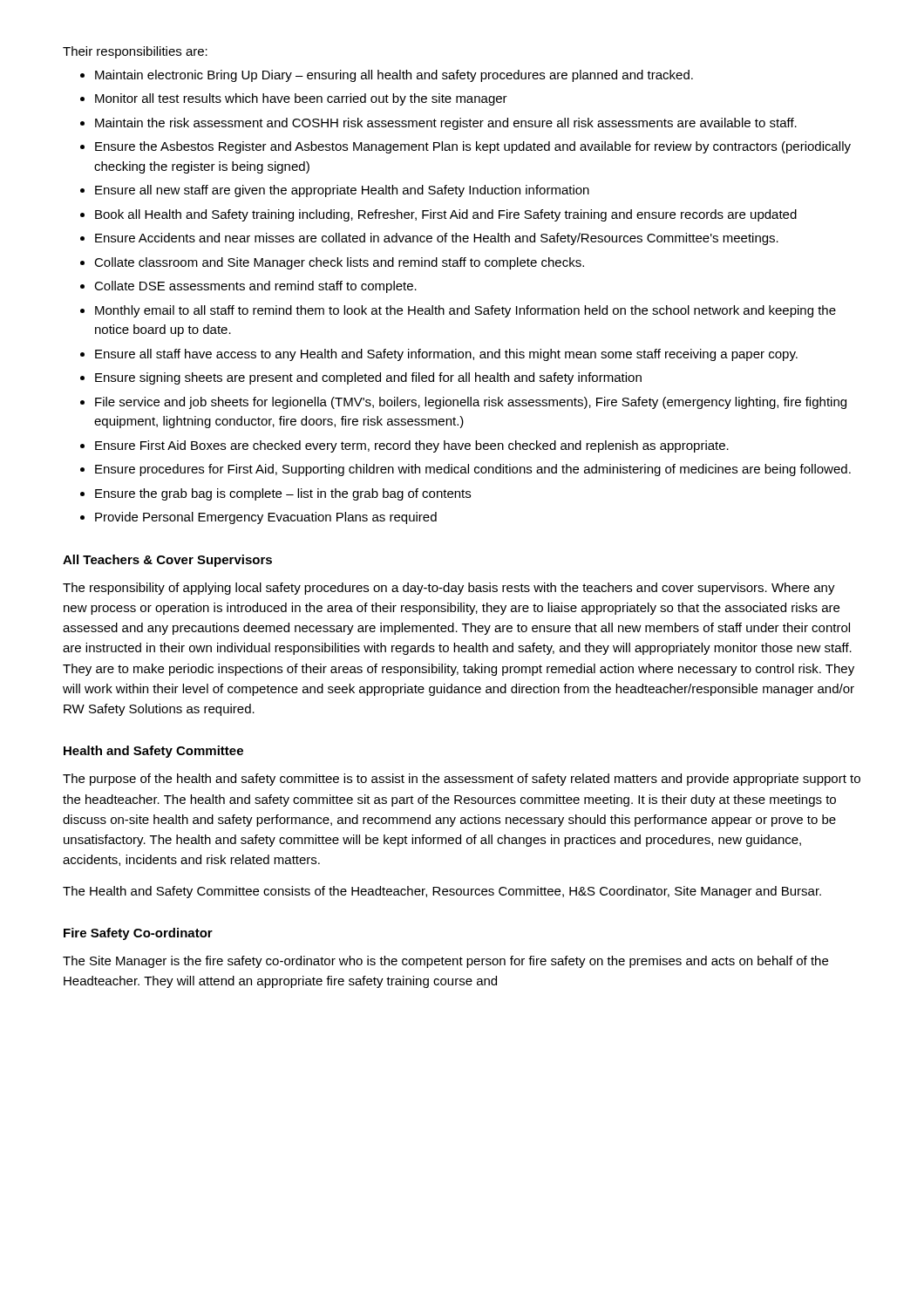The height and width of the screenshot is (1308, 924).
Task: Find the list item containing "Provide Personal Emergency Evacuation Plans"
Action: coord(266,517)
